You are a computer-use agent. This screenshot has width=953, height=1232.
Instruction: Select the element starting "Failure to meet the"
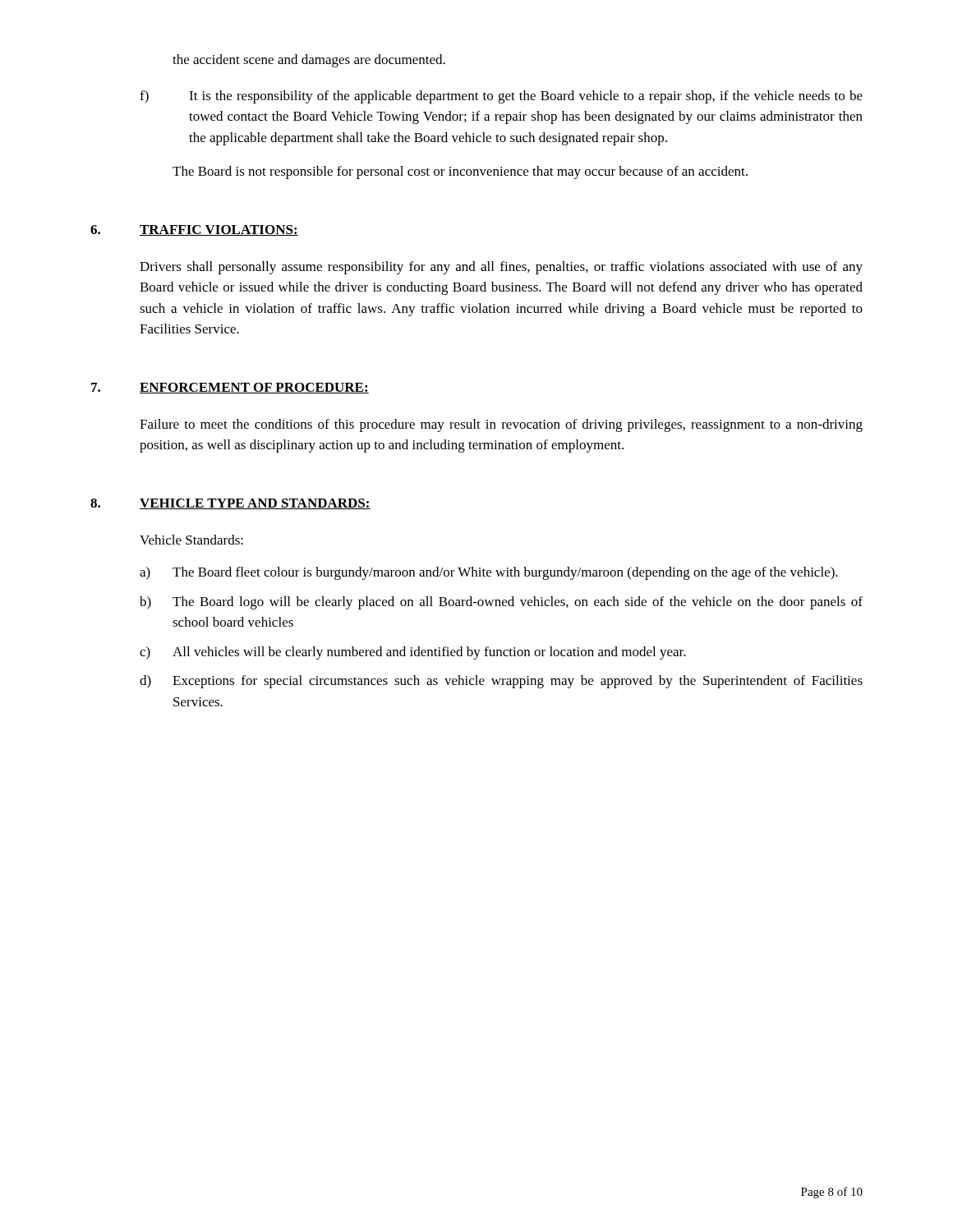coord(501,434)
